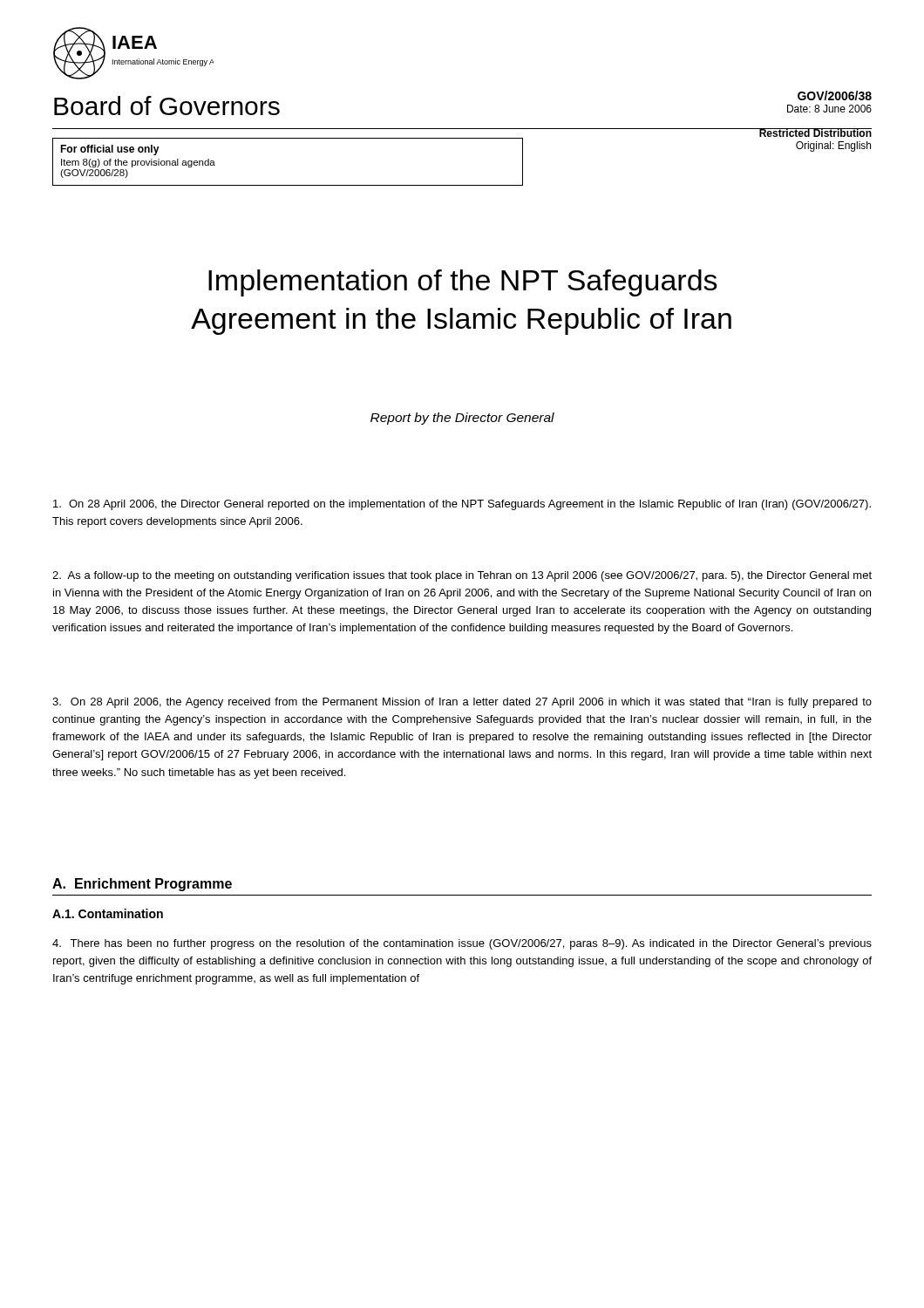Navigate to the element starting "For official use only Item 8(g) of the"

tap(110, 150)
